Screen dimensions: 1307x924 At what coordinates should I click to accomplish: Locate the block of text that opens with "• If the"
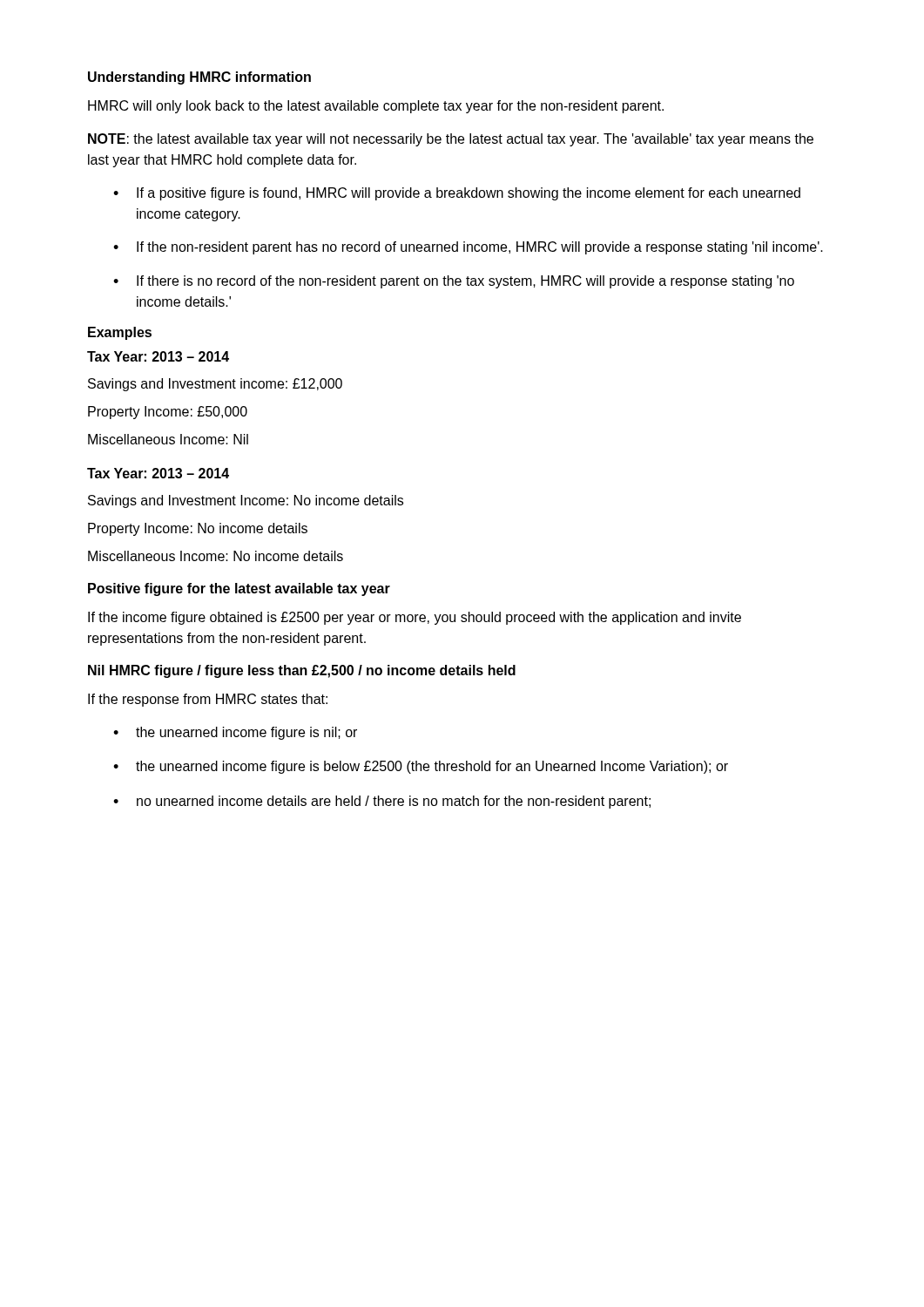(x=468, y=248)
